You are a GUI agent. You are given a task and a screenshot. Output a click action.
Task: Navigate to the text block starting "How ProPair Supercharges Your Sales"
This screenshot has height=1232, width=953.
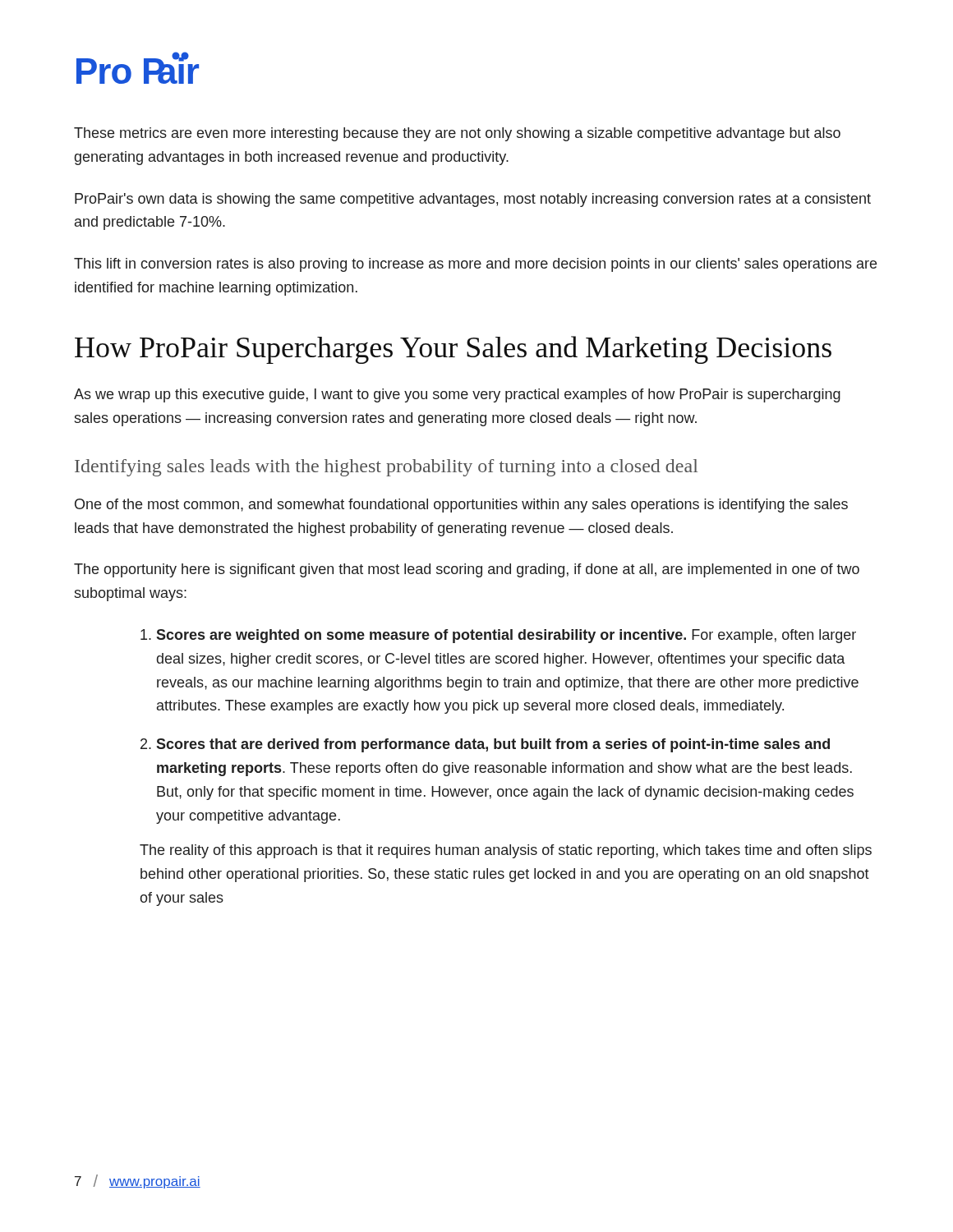(x=453, y=347)
